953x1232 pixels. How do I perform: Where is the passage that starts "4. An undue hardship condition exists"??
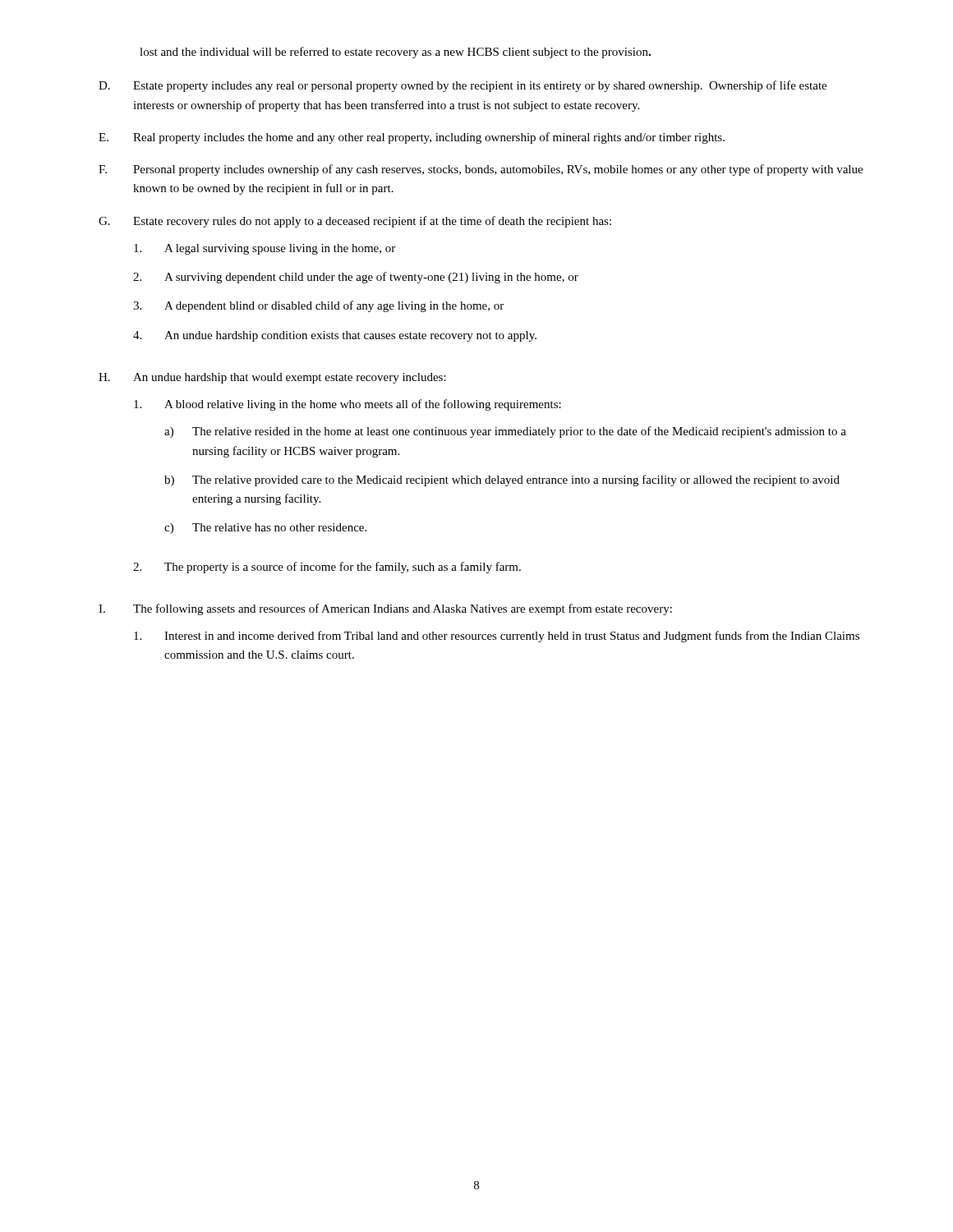coord(502,335)
